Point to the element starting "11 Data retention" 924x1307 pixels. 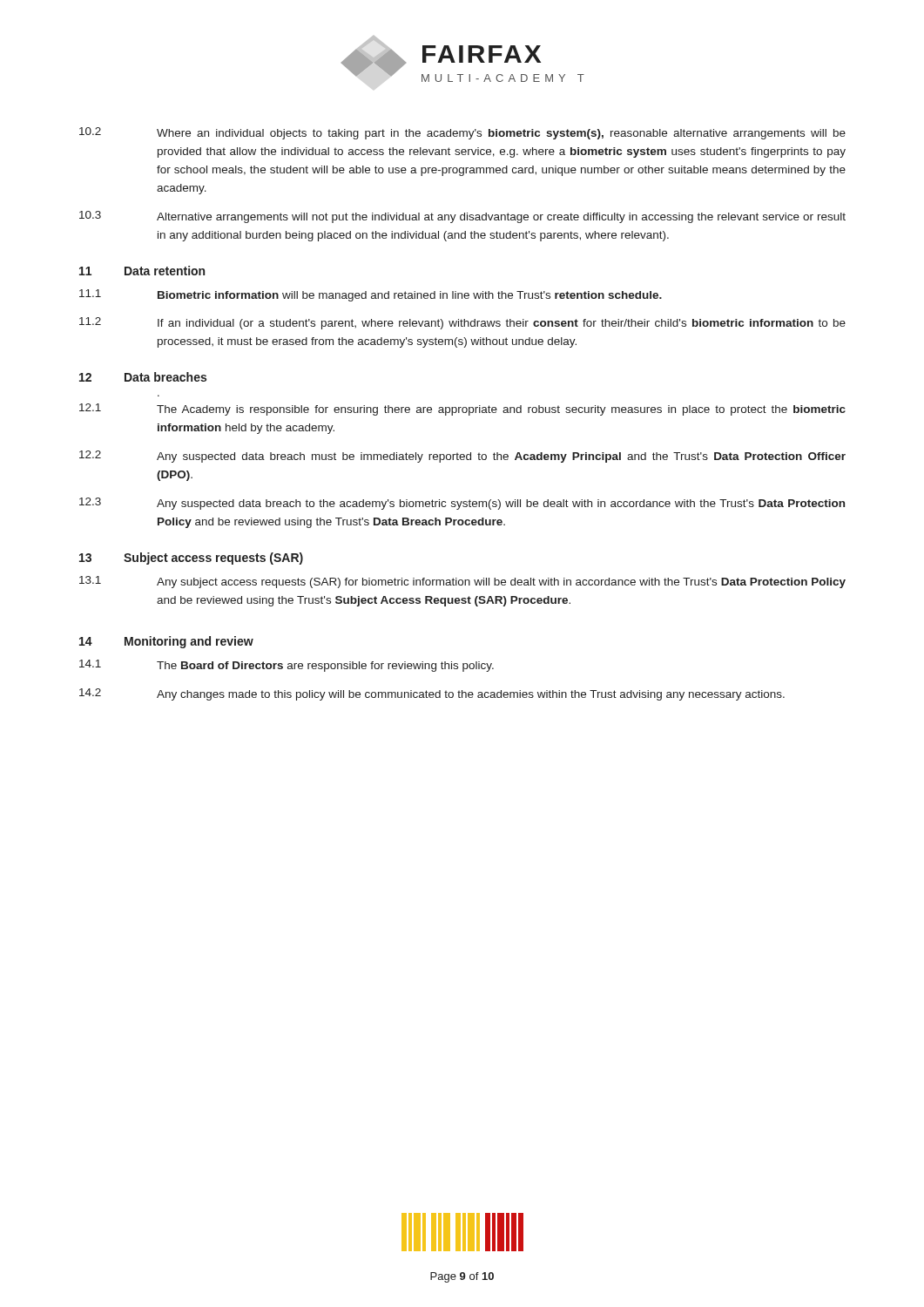coord(142,271)
